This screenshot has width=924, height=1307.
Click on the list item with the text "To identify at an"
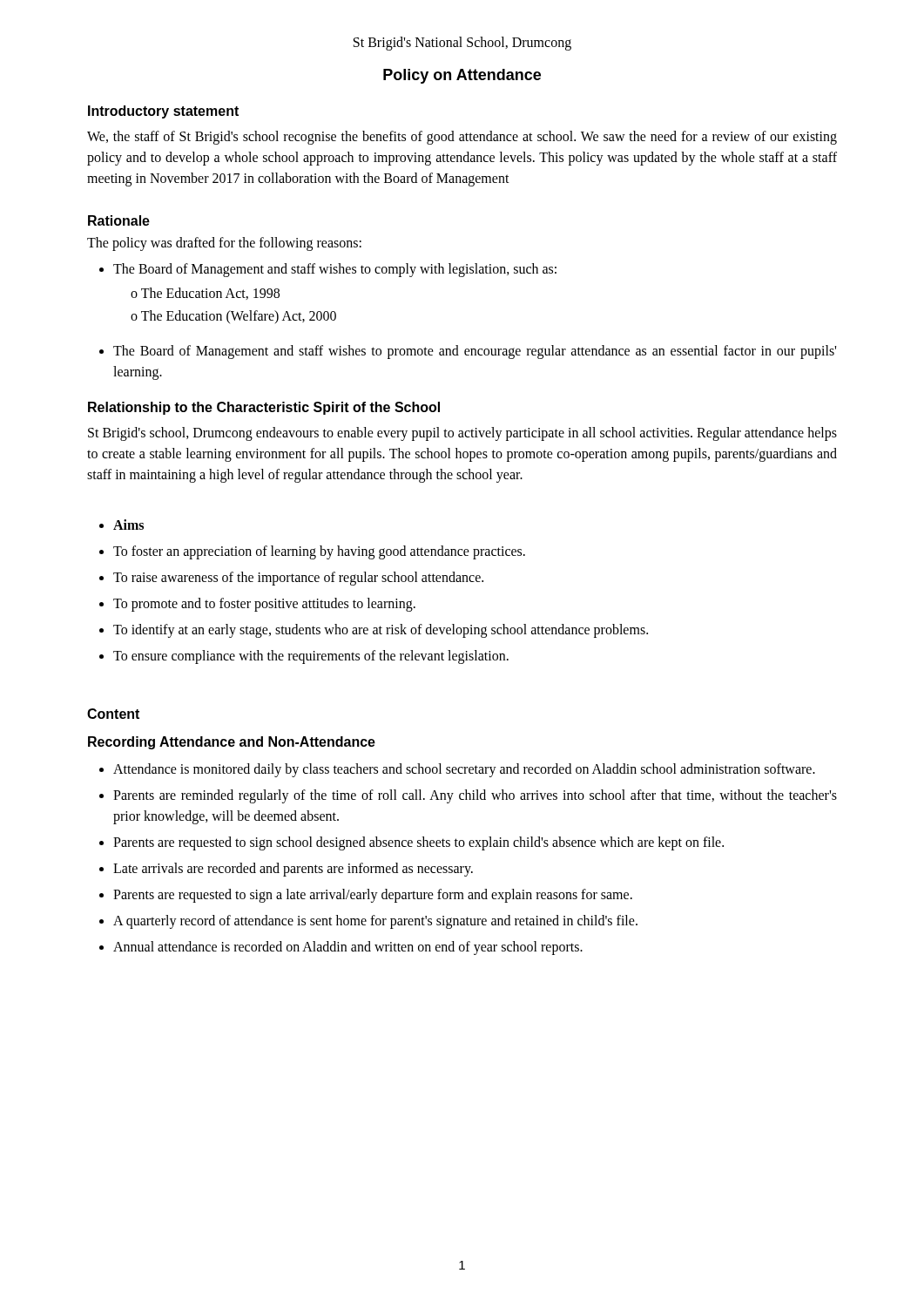coord(475,630)
